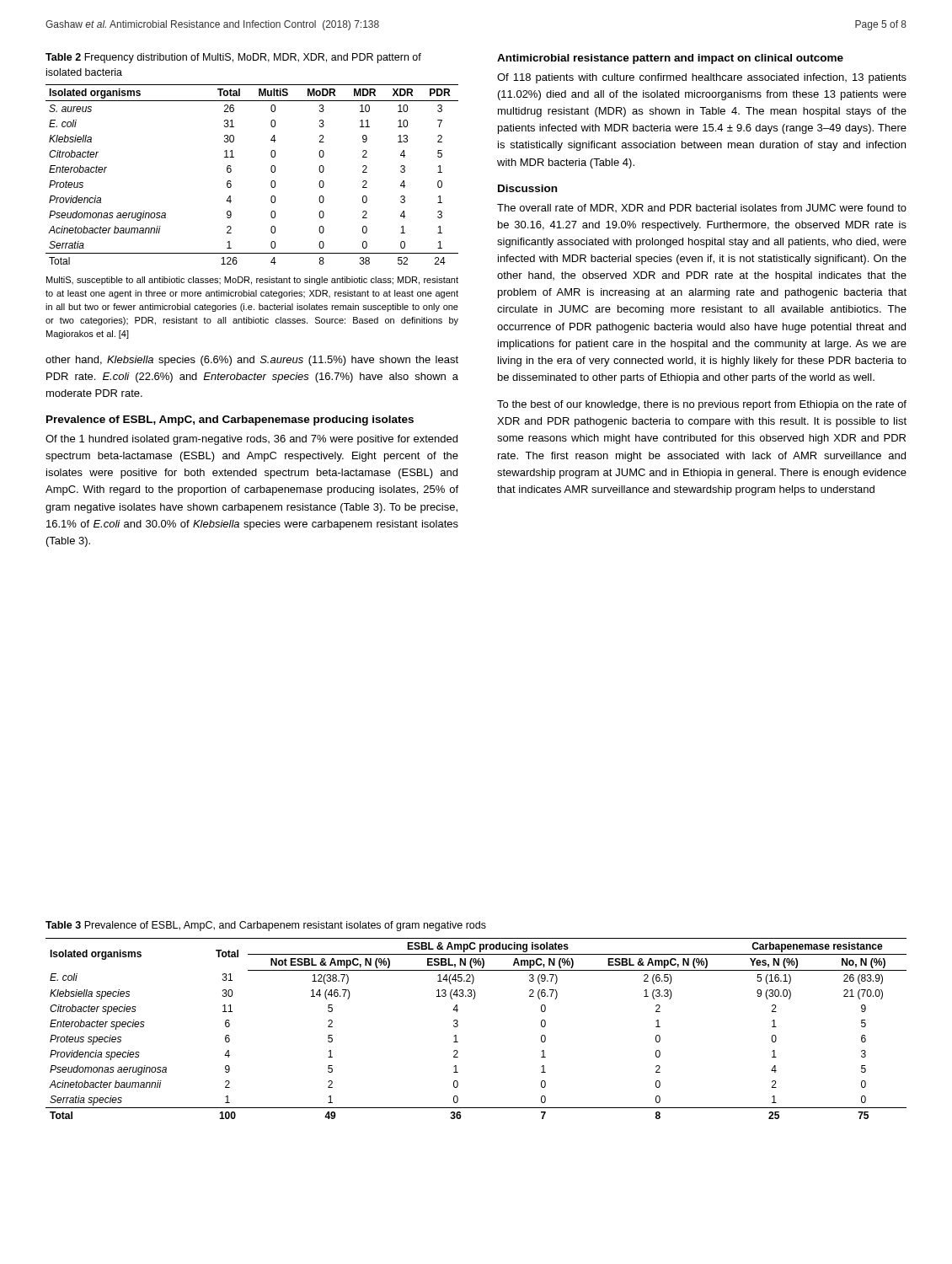952x1264 pixels.
Task: Find the caption on this page that starts "Table 3 Prevalence of ESBL, AmpC, and"
Action: coord(266,925)
